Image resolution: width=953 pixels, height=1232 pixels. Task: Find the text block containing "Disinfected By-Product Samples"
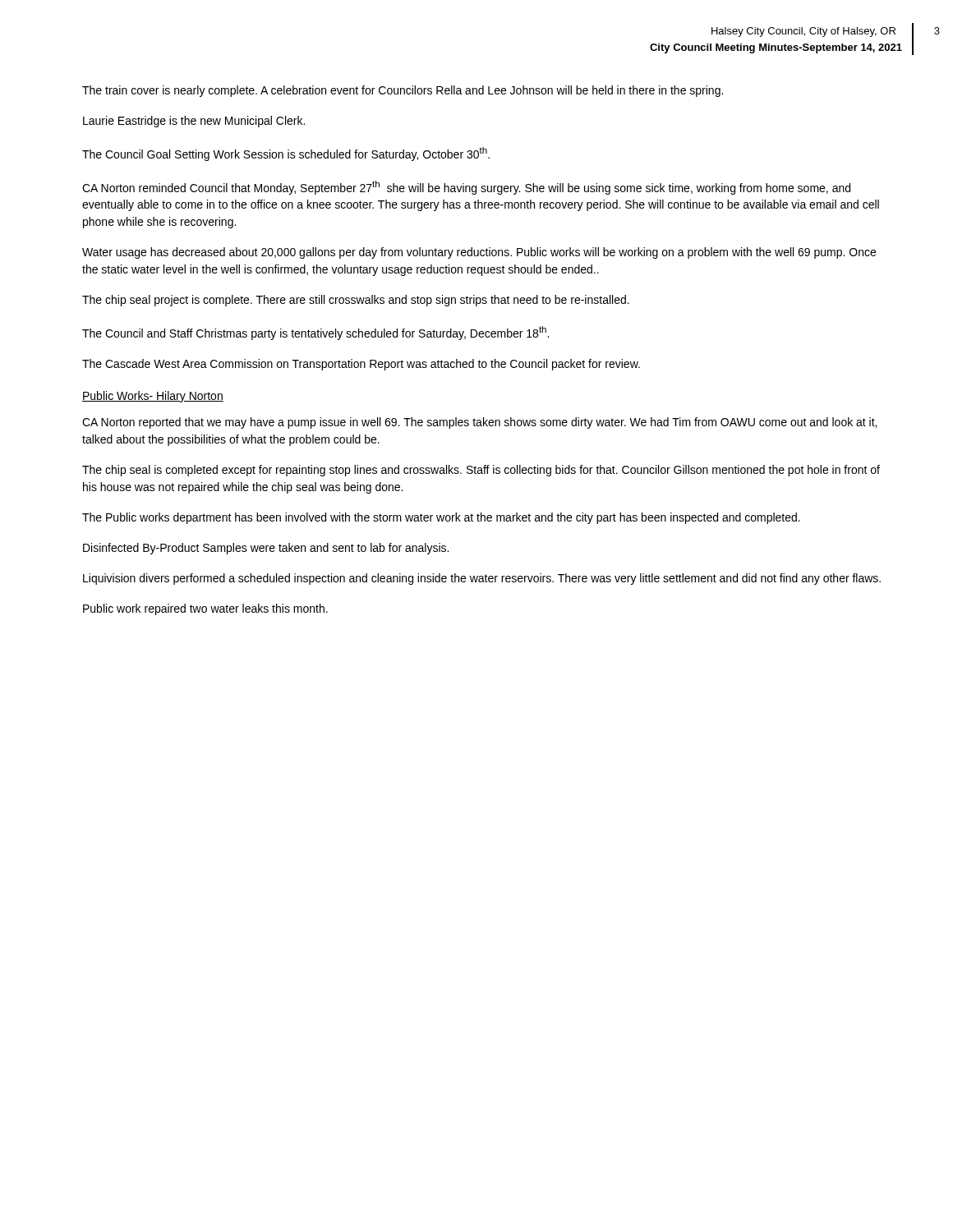(x=266, y=548)
